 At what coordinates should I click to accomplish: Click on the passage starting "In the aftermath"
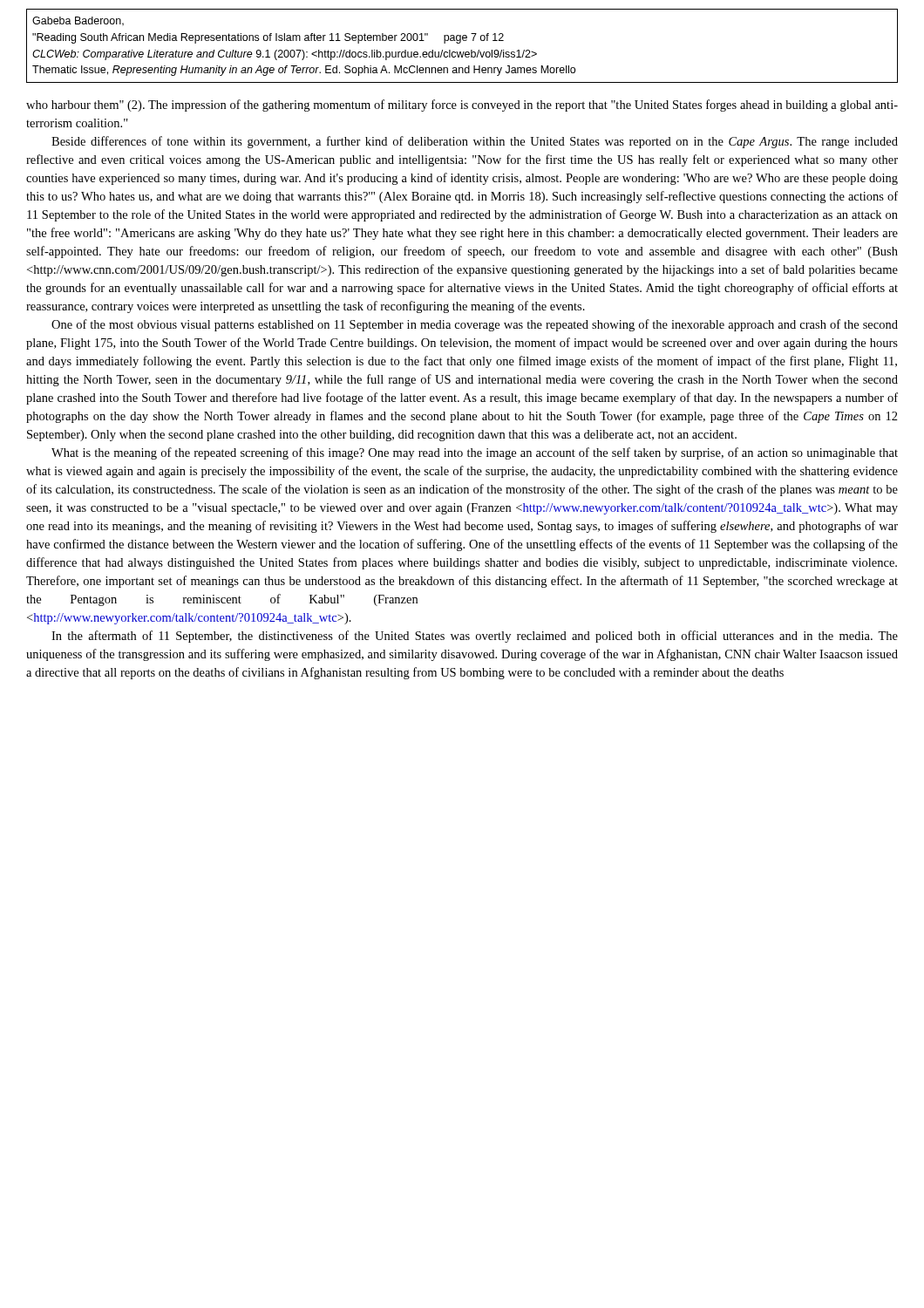(x=462, y=654)
